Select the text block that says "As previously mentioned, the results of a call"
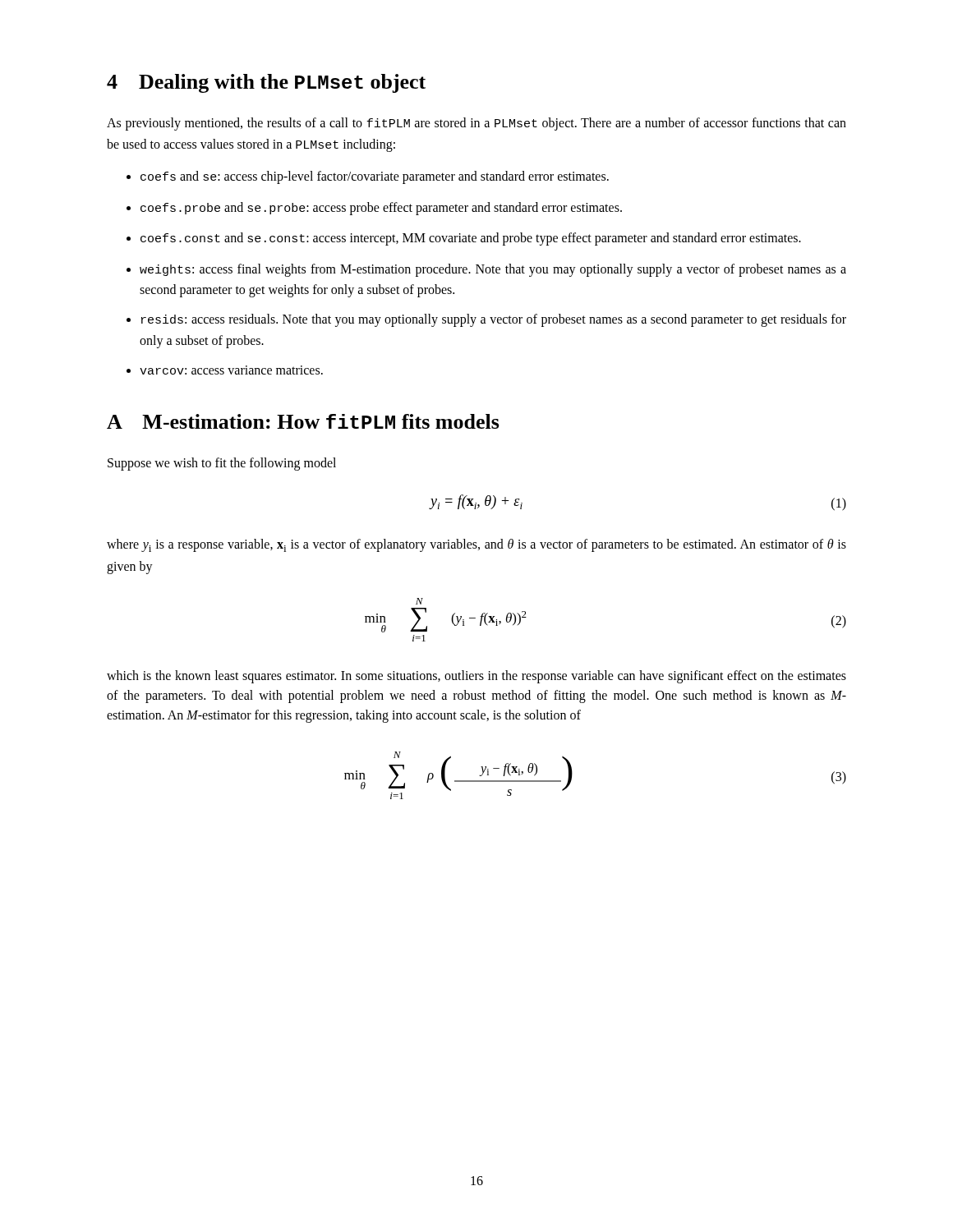This screenshot has height=1232, width=953. tap(476, 134)
